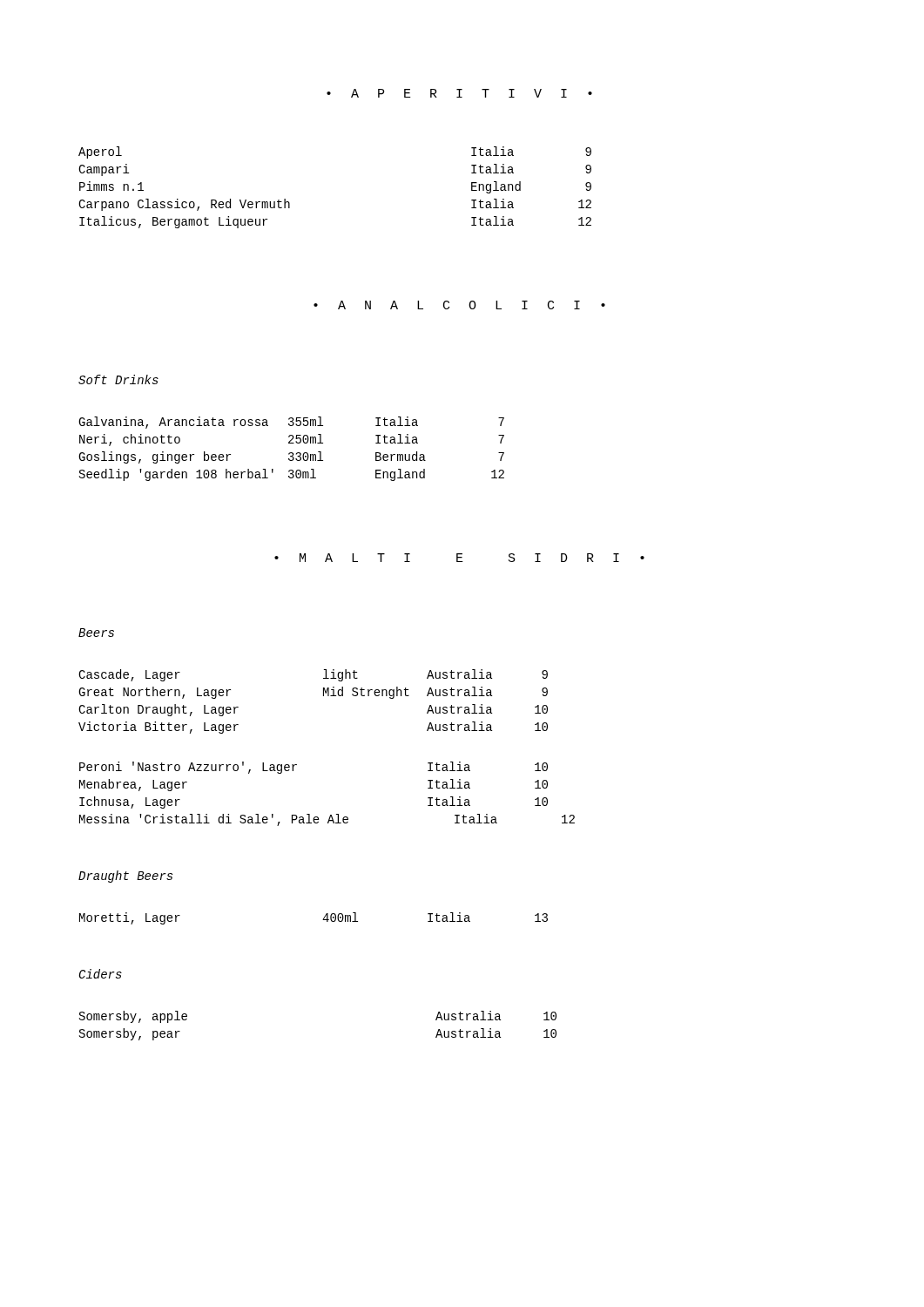Screen dimensions: 1307x924
Task: Find the passage starting "• A N A L"
Action: [462, 306]
